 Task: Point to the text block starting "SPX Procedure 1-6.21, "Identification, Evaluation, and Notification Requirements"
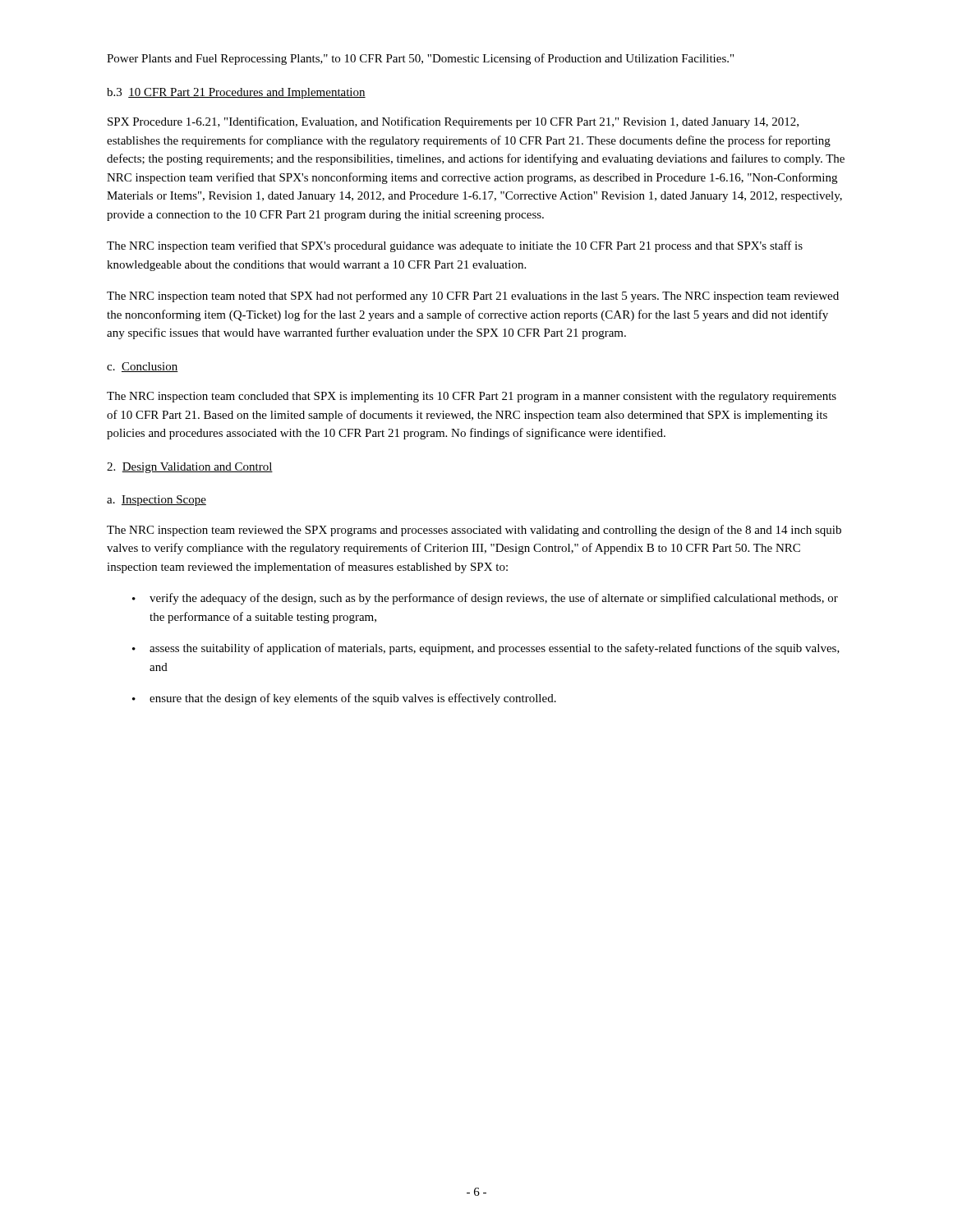click(x=476, y=168)
